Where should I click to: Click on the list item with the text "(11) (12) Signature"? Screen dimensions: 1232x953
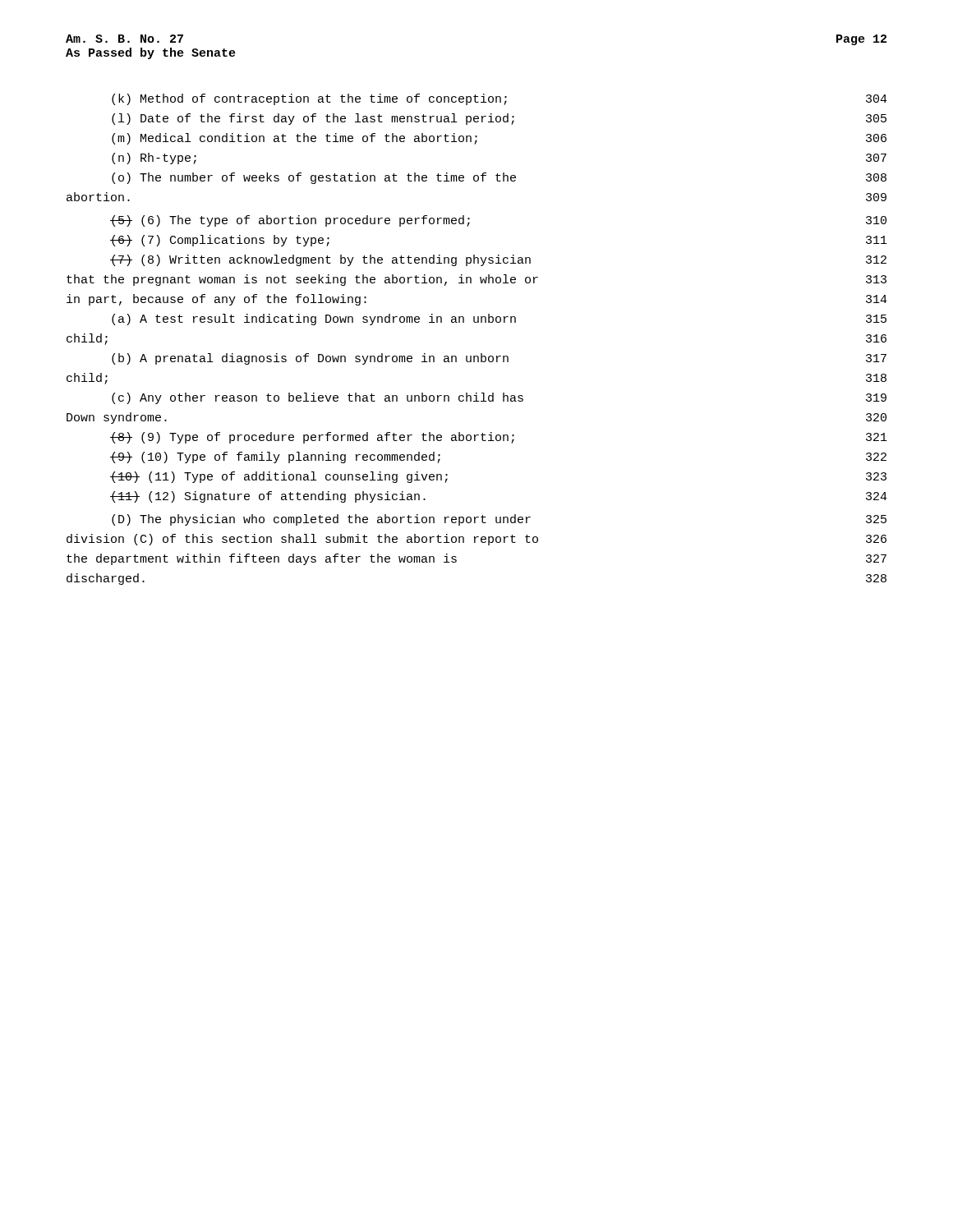point(269,496)
